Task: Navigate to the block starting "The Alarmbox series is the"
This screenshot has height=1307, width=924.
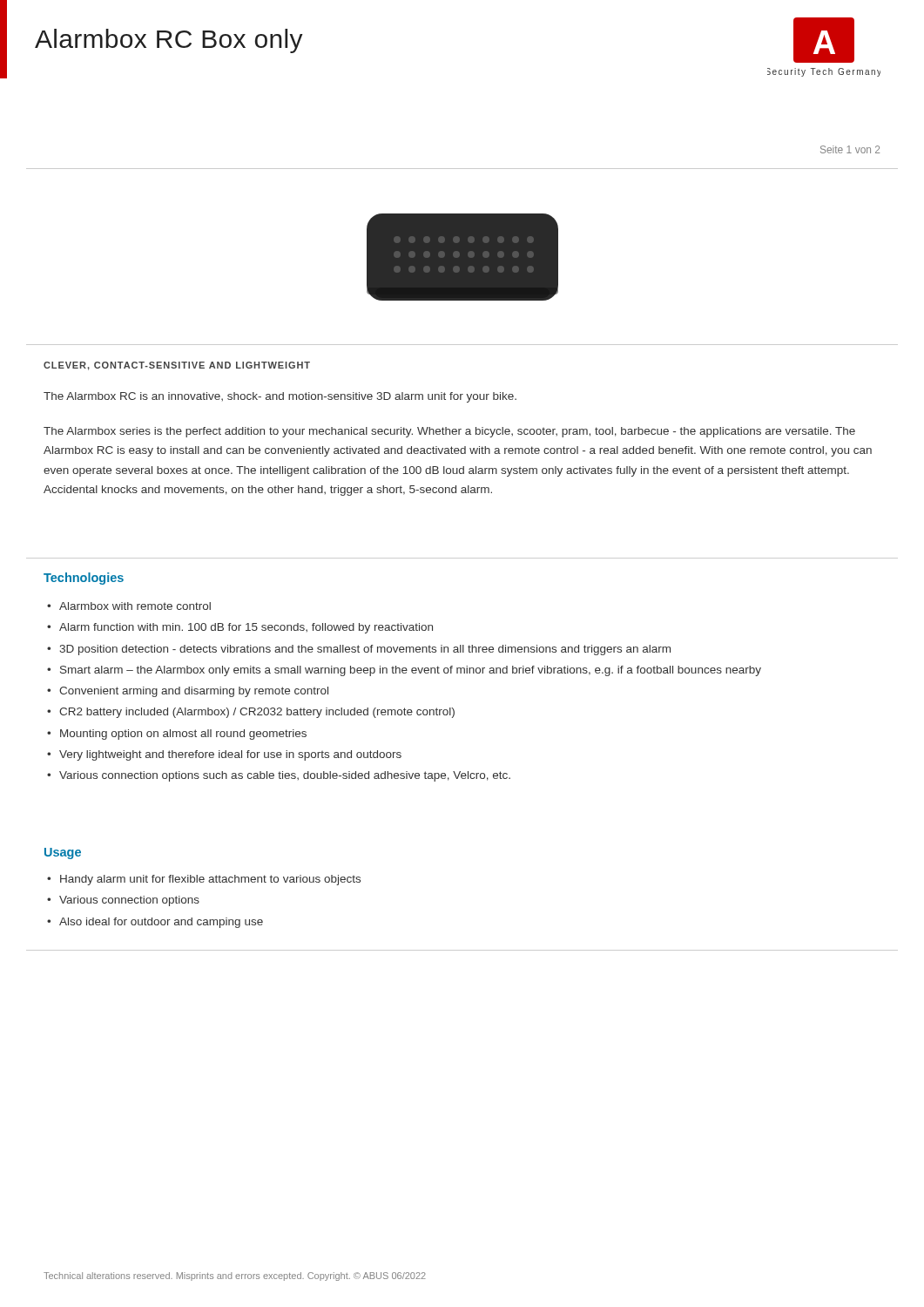Action: pos(458,460)
